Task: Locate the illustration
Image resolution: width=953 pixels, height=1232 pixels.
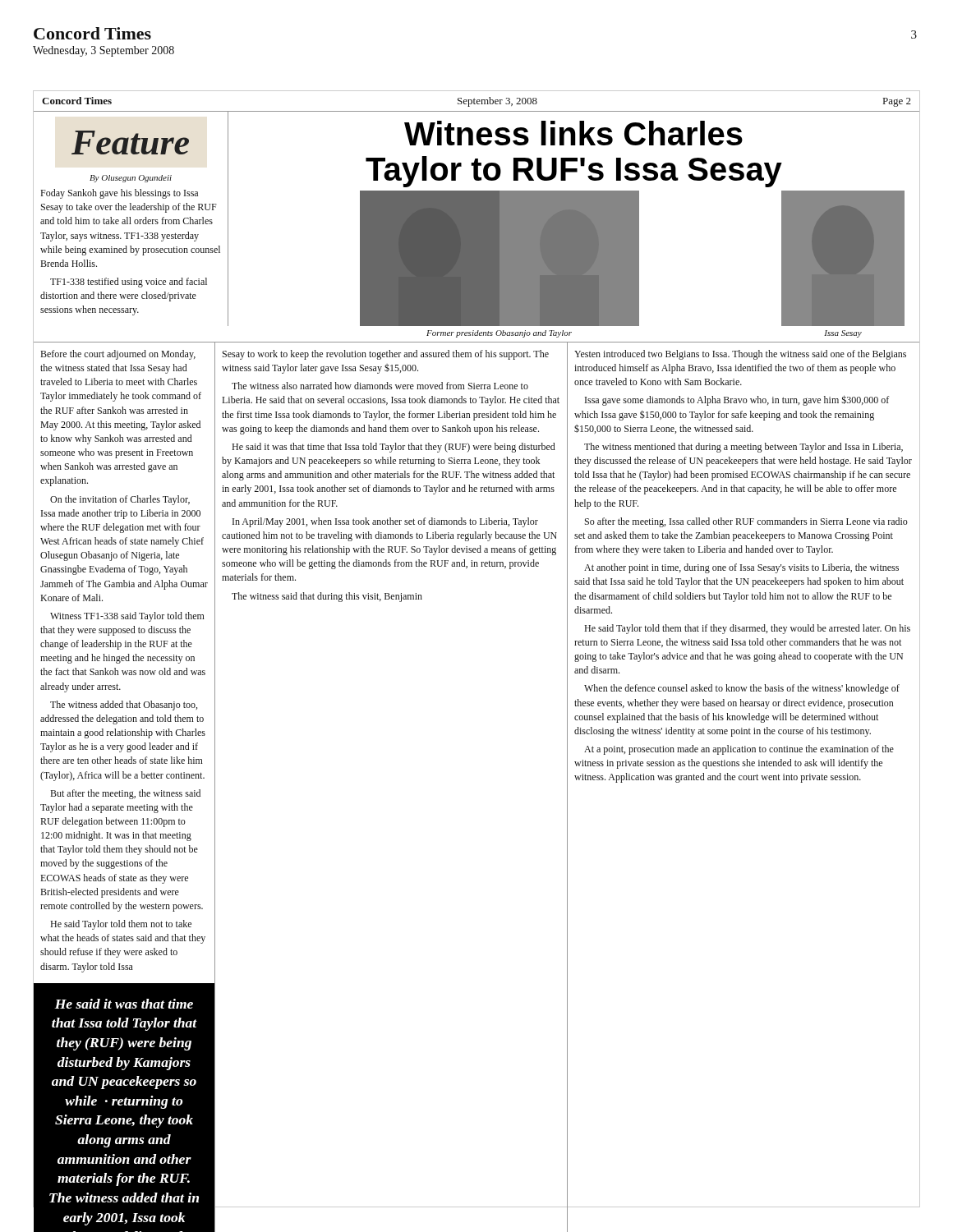Action: (131, 151)
